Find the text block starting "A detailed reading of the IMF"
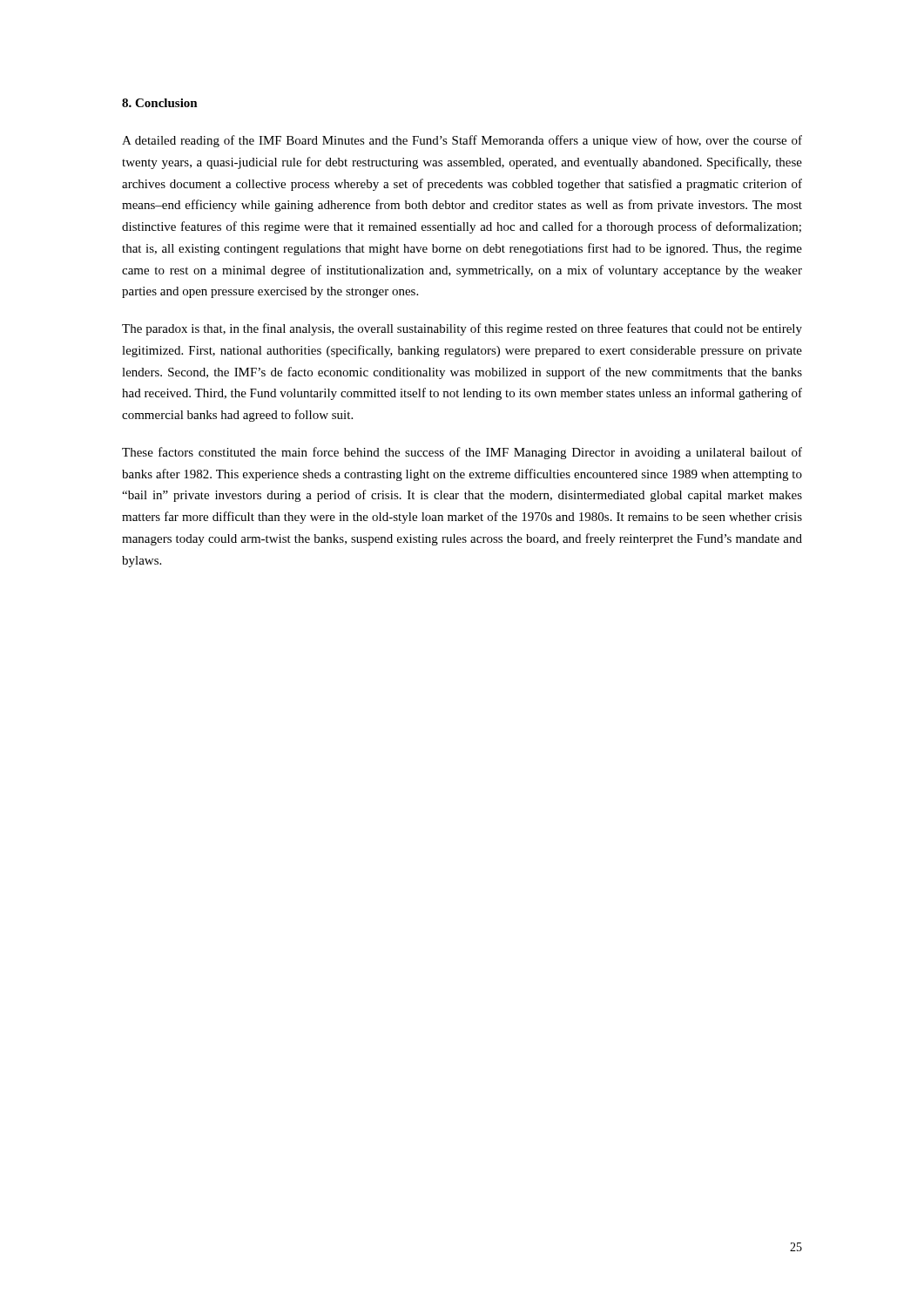The width and height of the screenshot is (924, 1307). (462, 216)
